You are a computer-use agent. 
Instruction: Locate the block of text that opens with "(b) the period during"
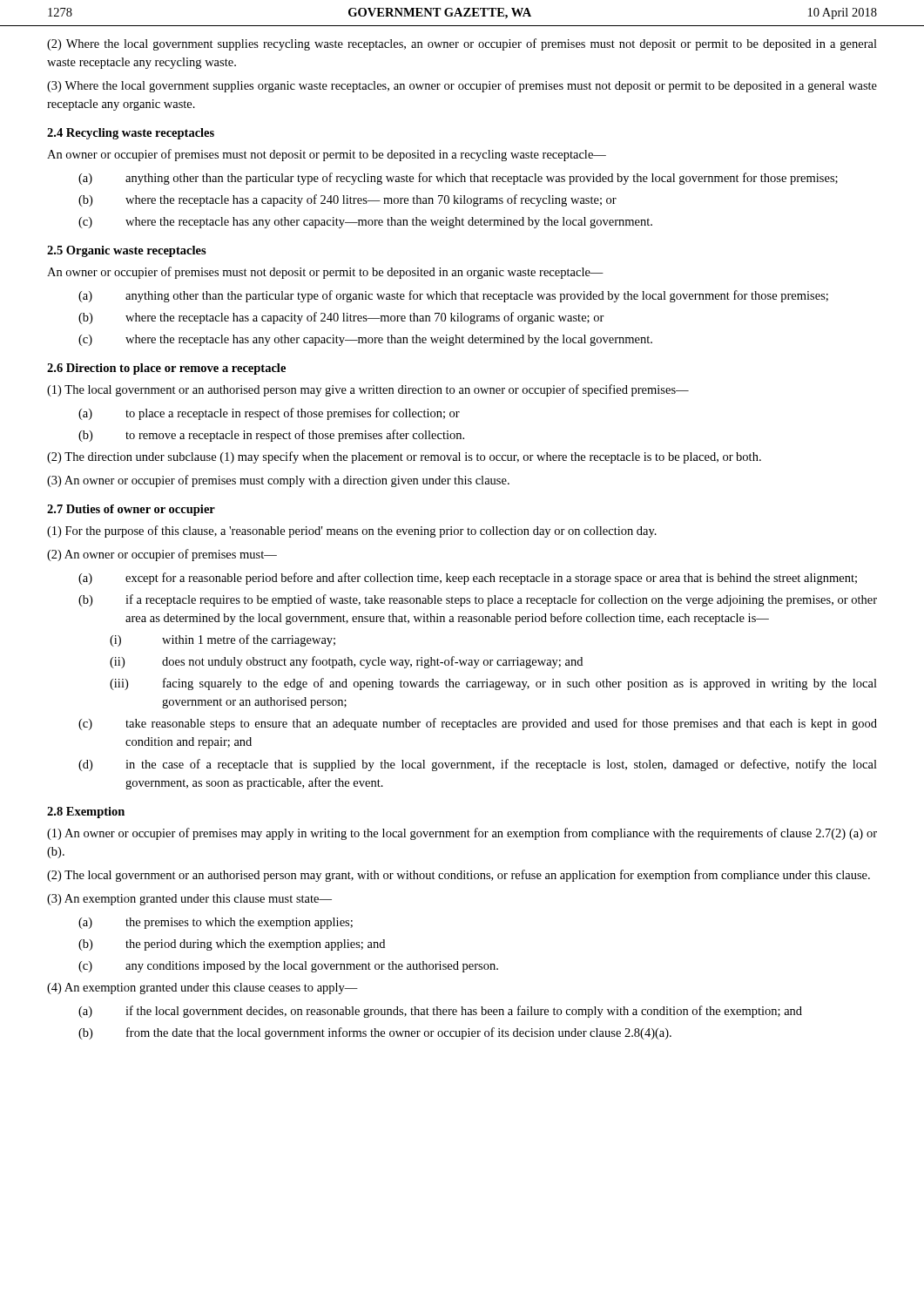232,945
